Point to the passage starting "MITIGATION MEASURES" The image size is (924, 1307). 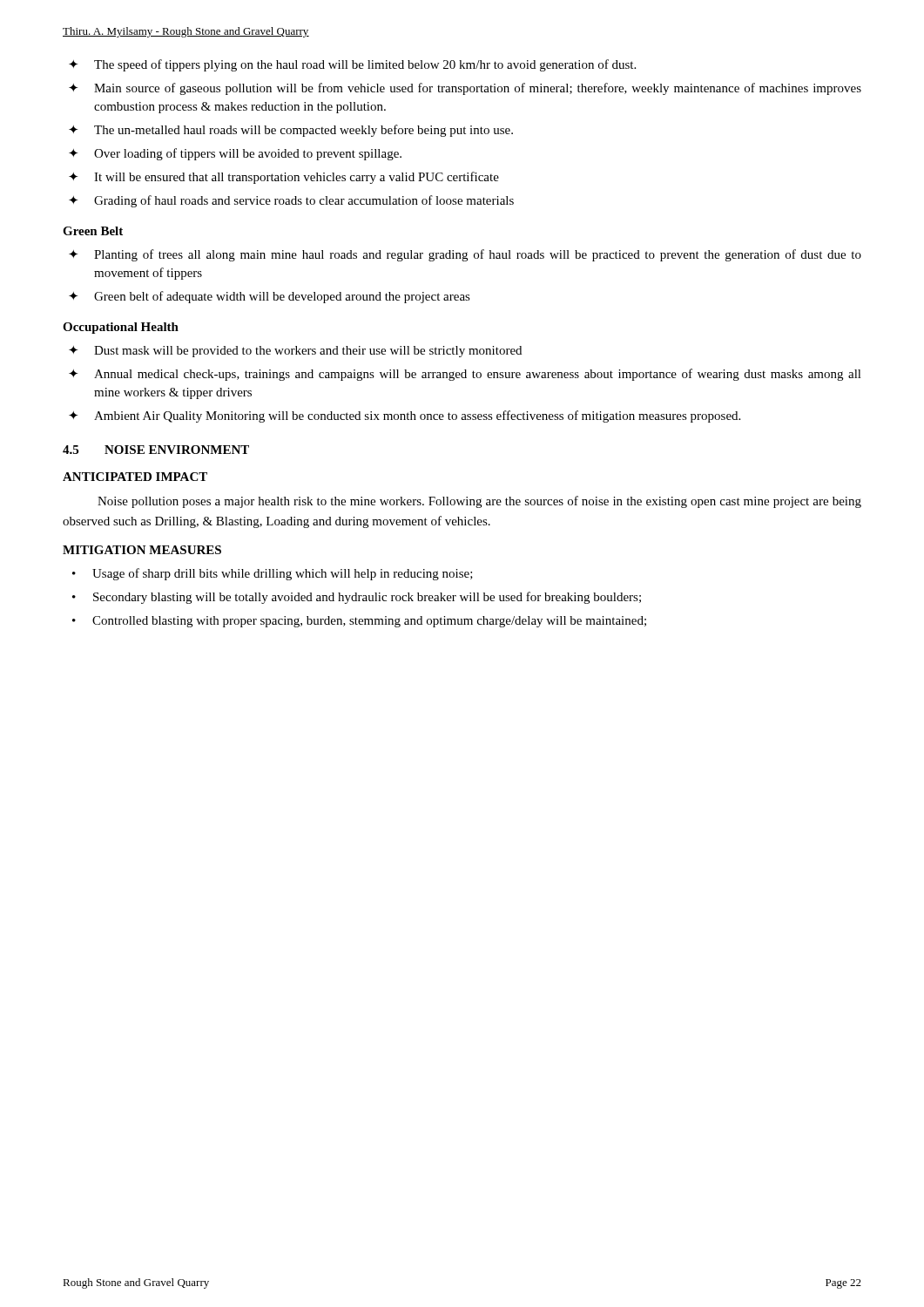coord(142,550)
